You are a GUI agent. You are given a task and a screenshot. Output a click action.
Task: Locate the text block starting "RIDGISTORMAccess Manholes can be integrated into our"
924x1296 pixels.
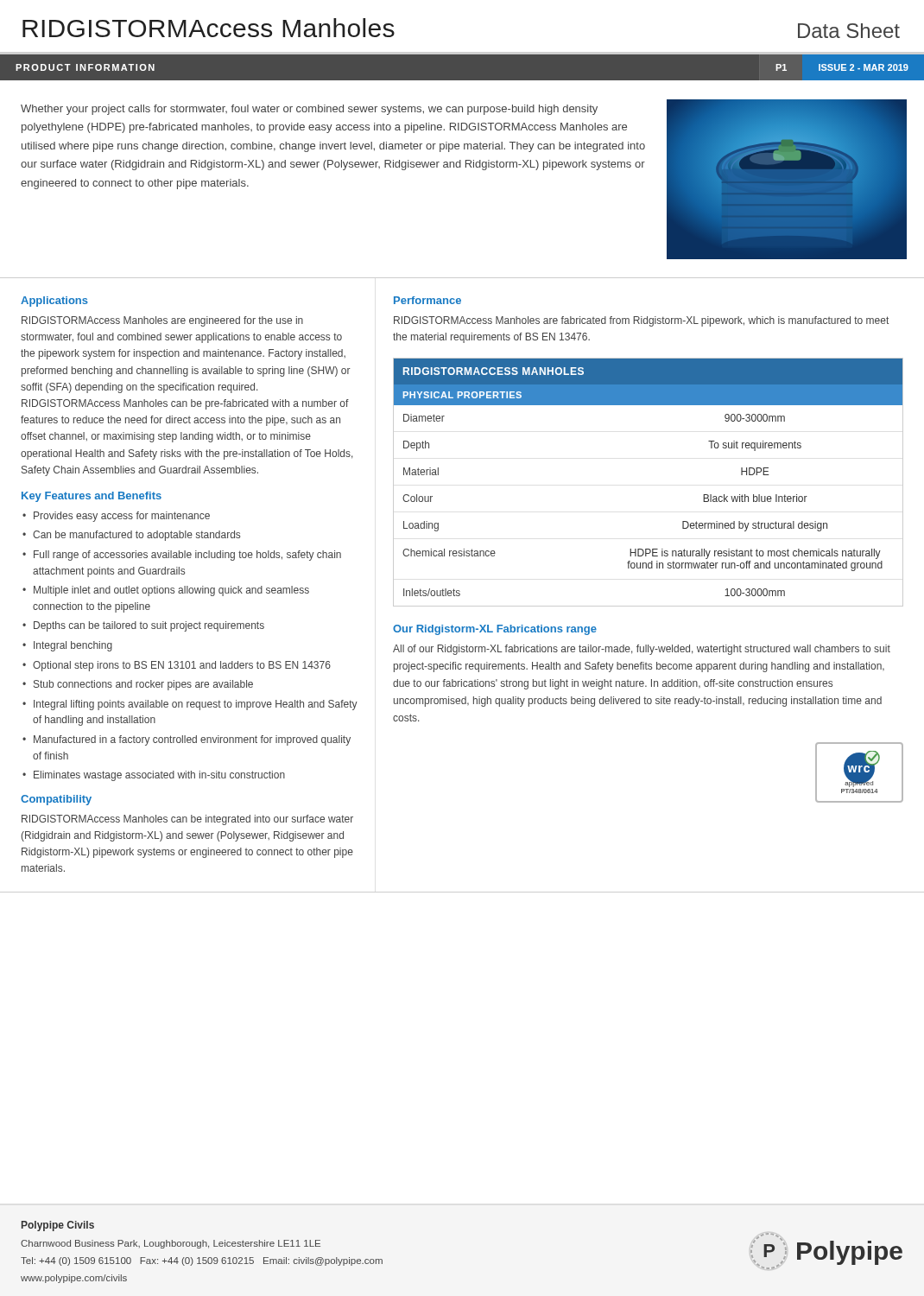point(187,844)
